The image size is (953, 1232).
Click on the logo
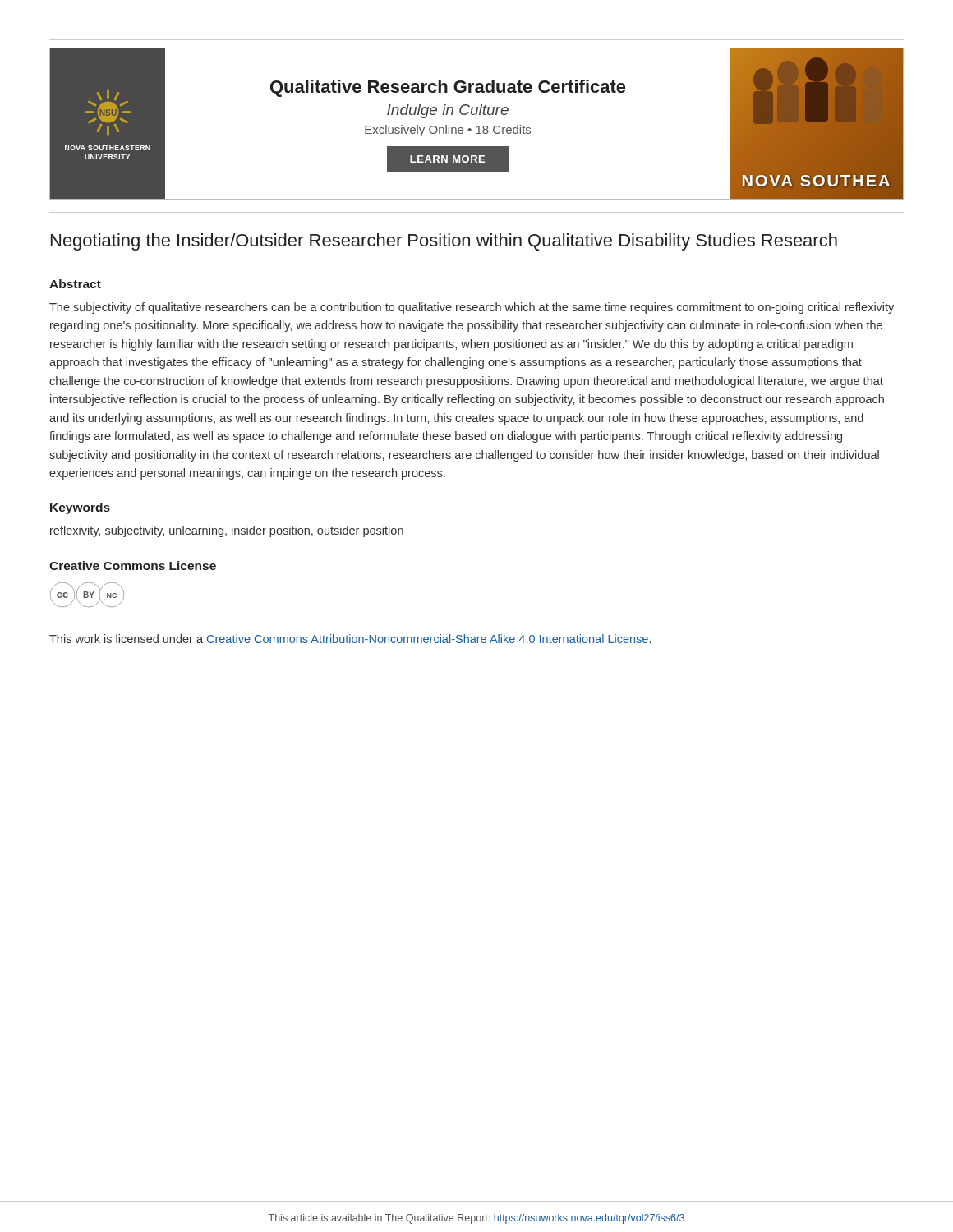click(476, 599)
